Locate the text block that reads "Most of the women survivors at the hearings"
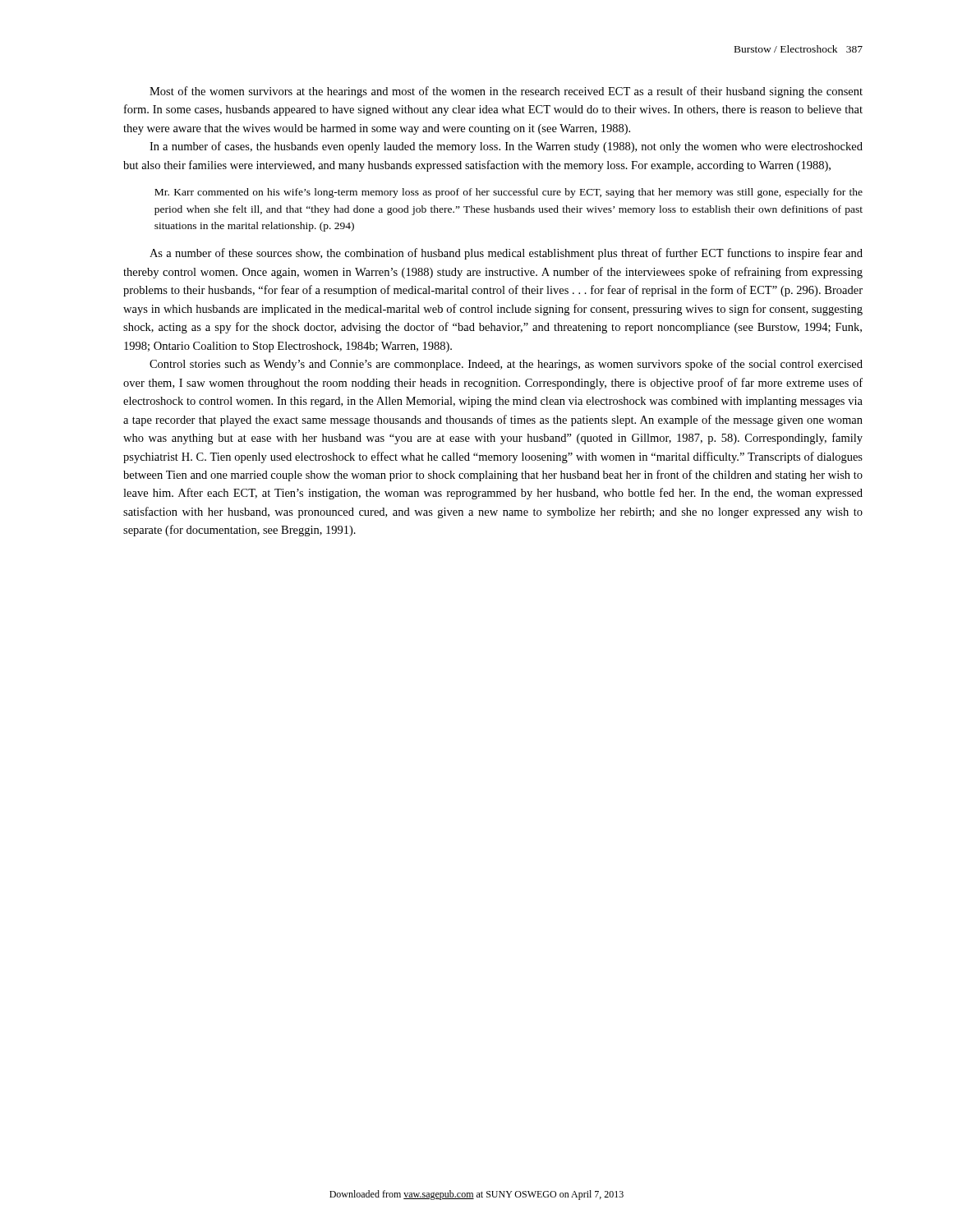 pyautogui.click(x=493, y=110)
